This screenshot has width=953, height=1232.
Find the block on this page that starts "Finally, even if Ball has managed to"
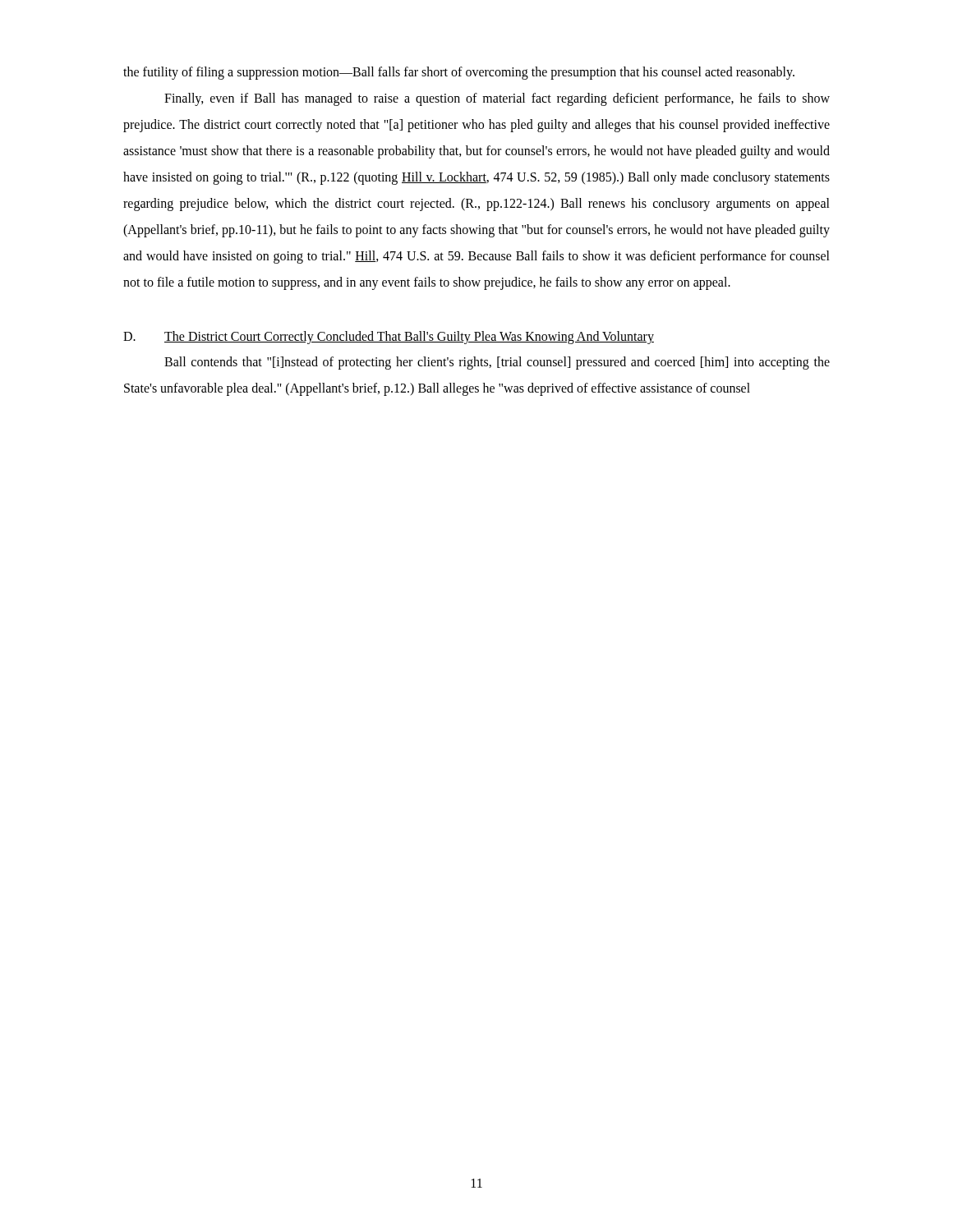tap(476, 191)
